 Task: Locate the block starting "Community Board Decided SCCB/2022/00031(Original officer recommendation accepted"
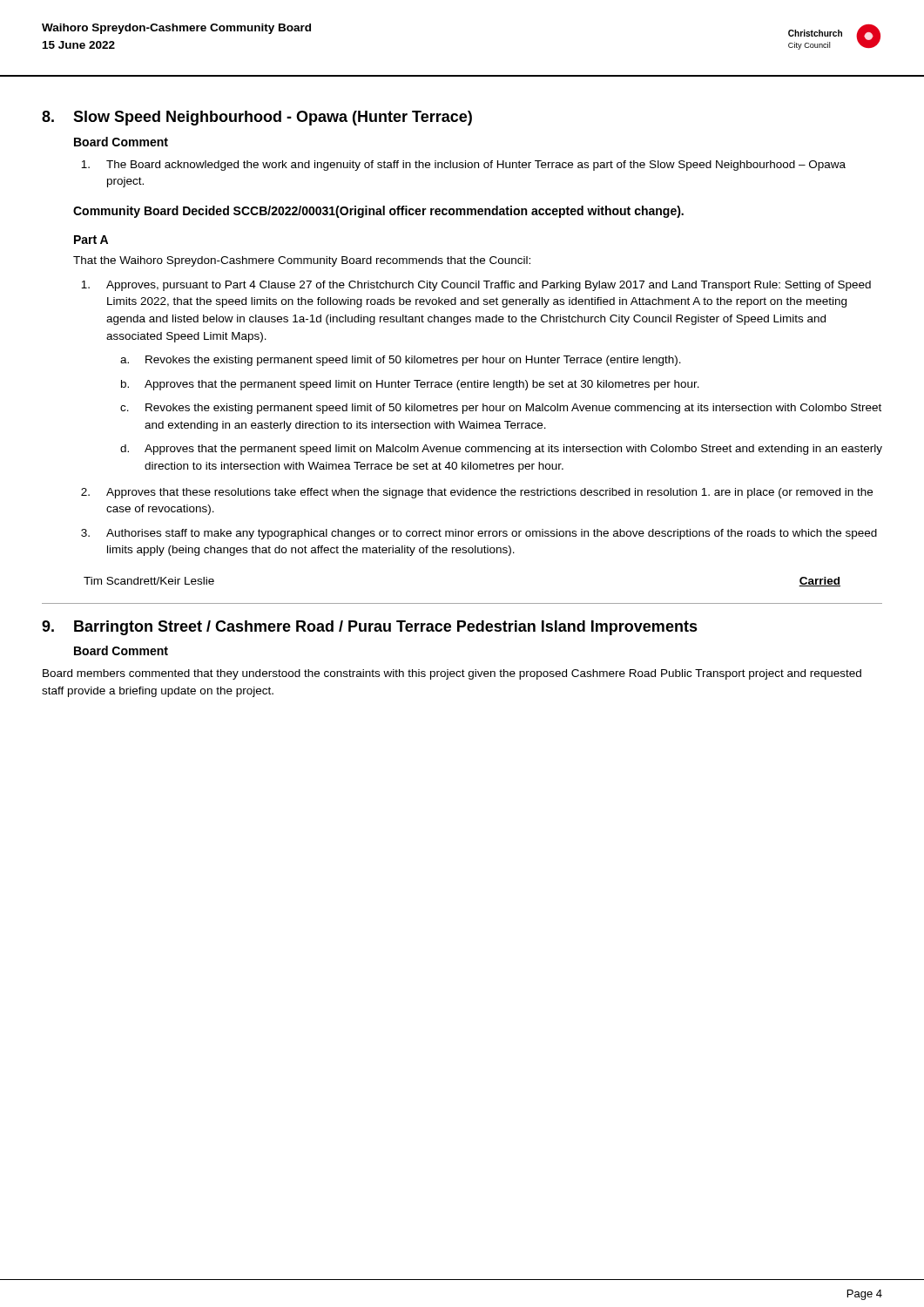379,211
